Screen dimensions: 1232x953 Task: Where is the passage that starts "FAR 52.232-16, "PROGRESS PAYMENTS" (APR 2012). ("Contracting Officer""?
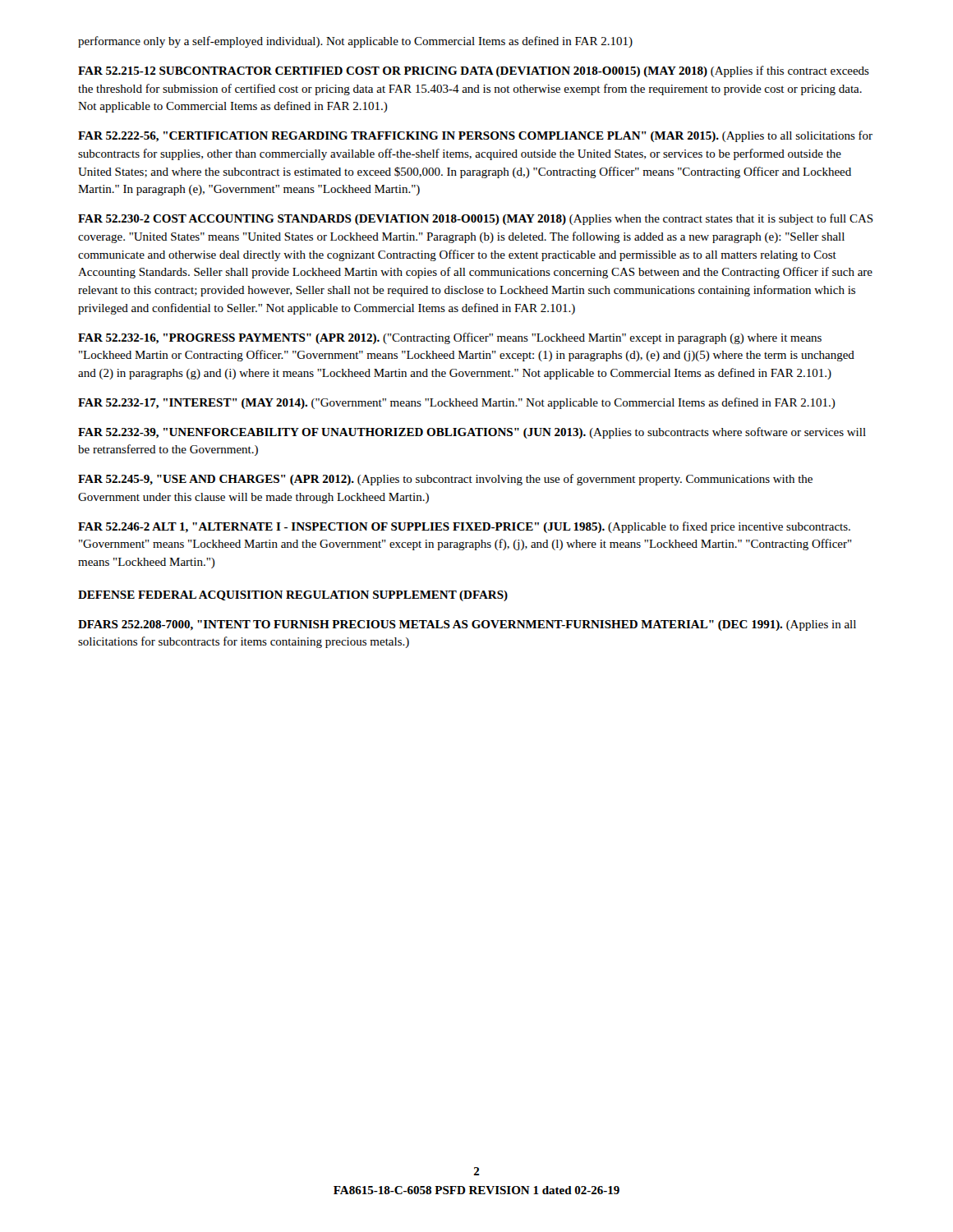click(x=476, y=356)
